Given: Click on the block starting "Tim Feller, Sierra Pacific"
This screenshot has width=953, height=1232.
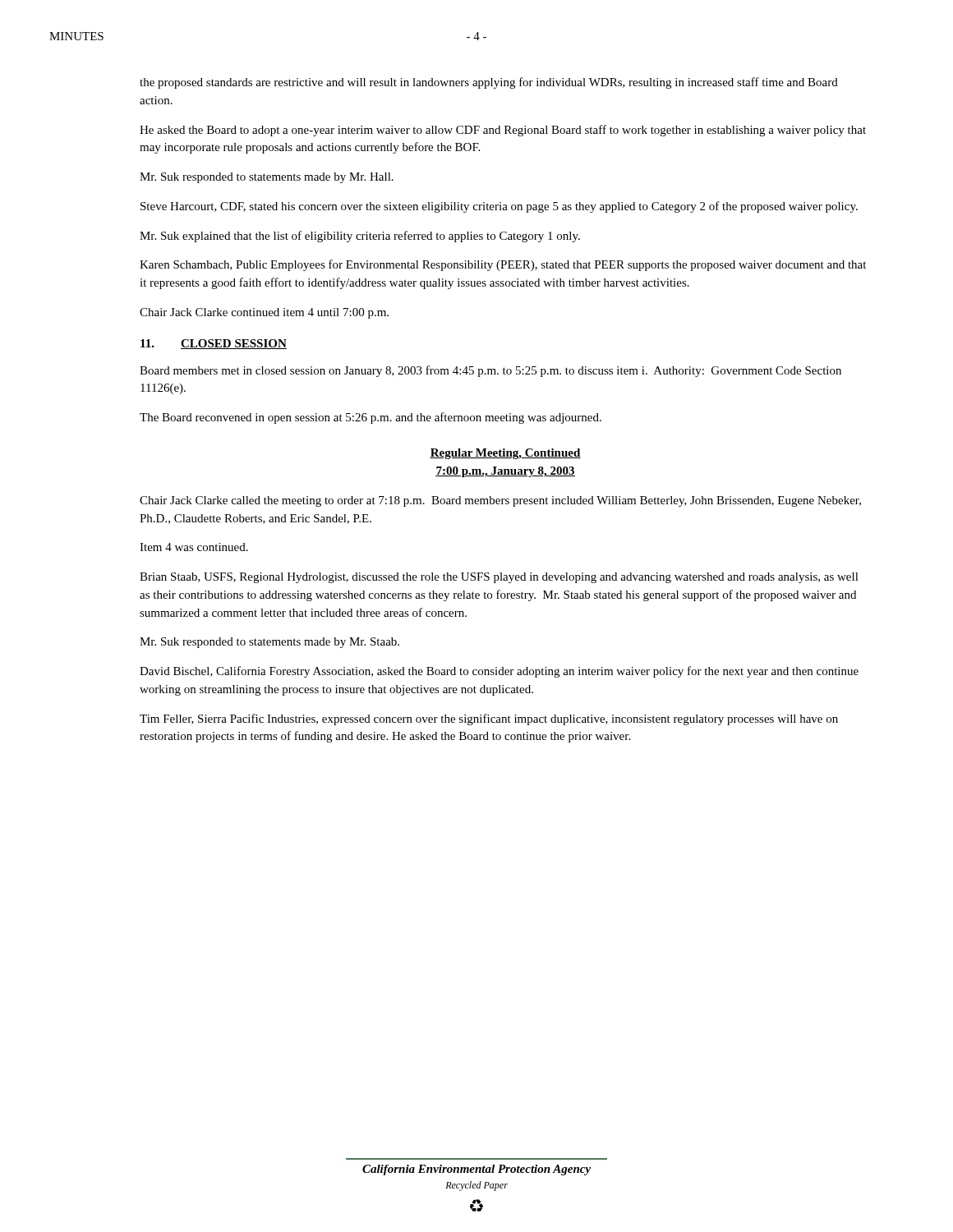Looking at the screenshot, I should coord(489,727).
